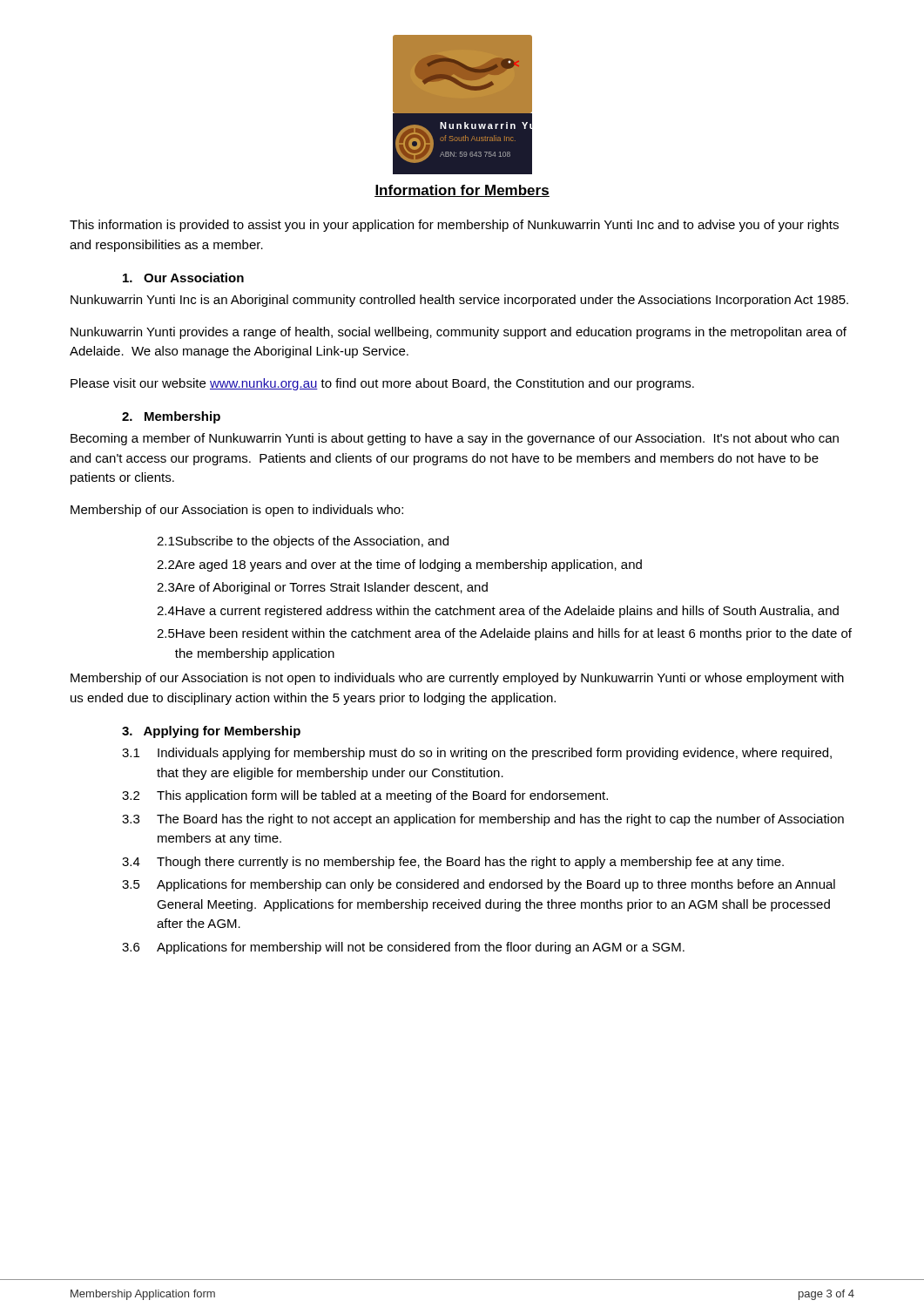Select the text block with the text "This information is provided to assist"
924x1307 pixels.
click(x=454, y=234)
